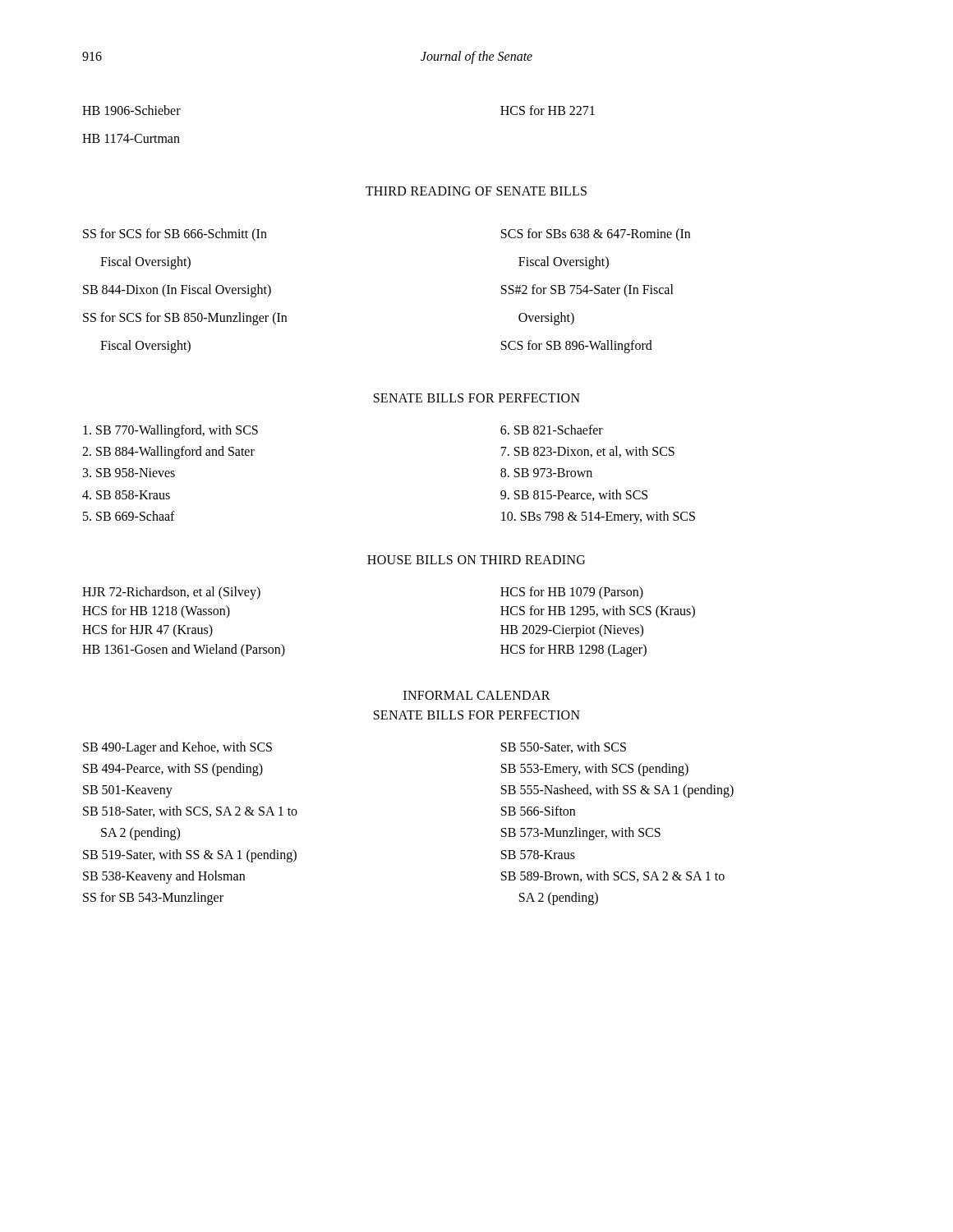Find the text block that says "SCS for SBs 638 &"
This screenshot has height=1232, width=953.
click(x=596, y=235)
